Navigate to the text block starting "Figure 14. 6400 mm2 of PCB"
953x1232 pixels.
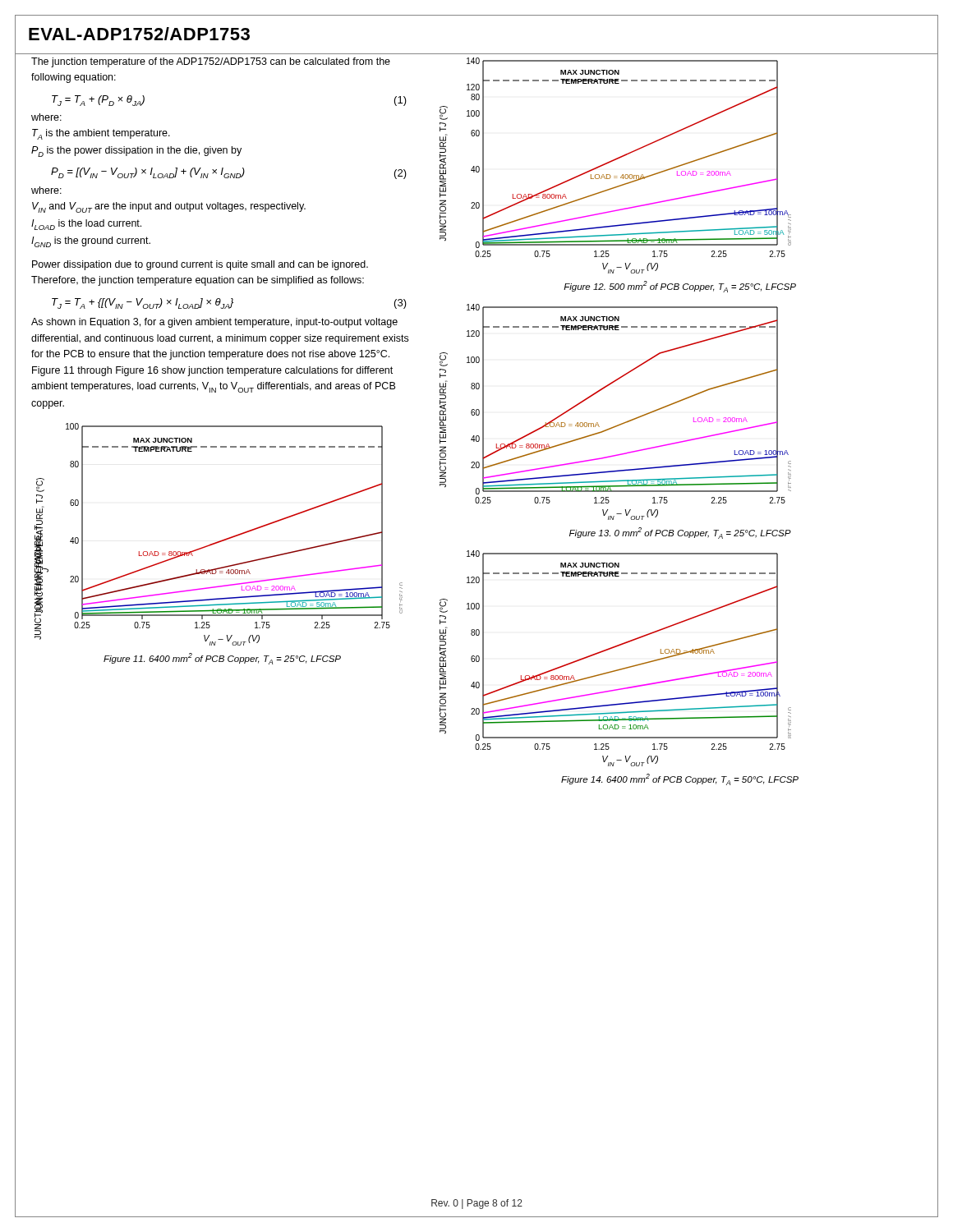(x=680, y=780)
